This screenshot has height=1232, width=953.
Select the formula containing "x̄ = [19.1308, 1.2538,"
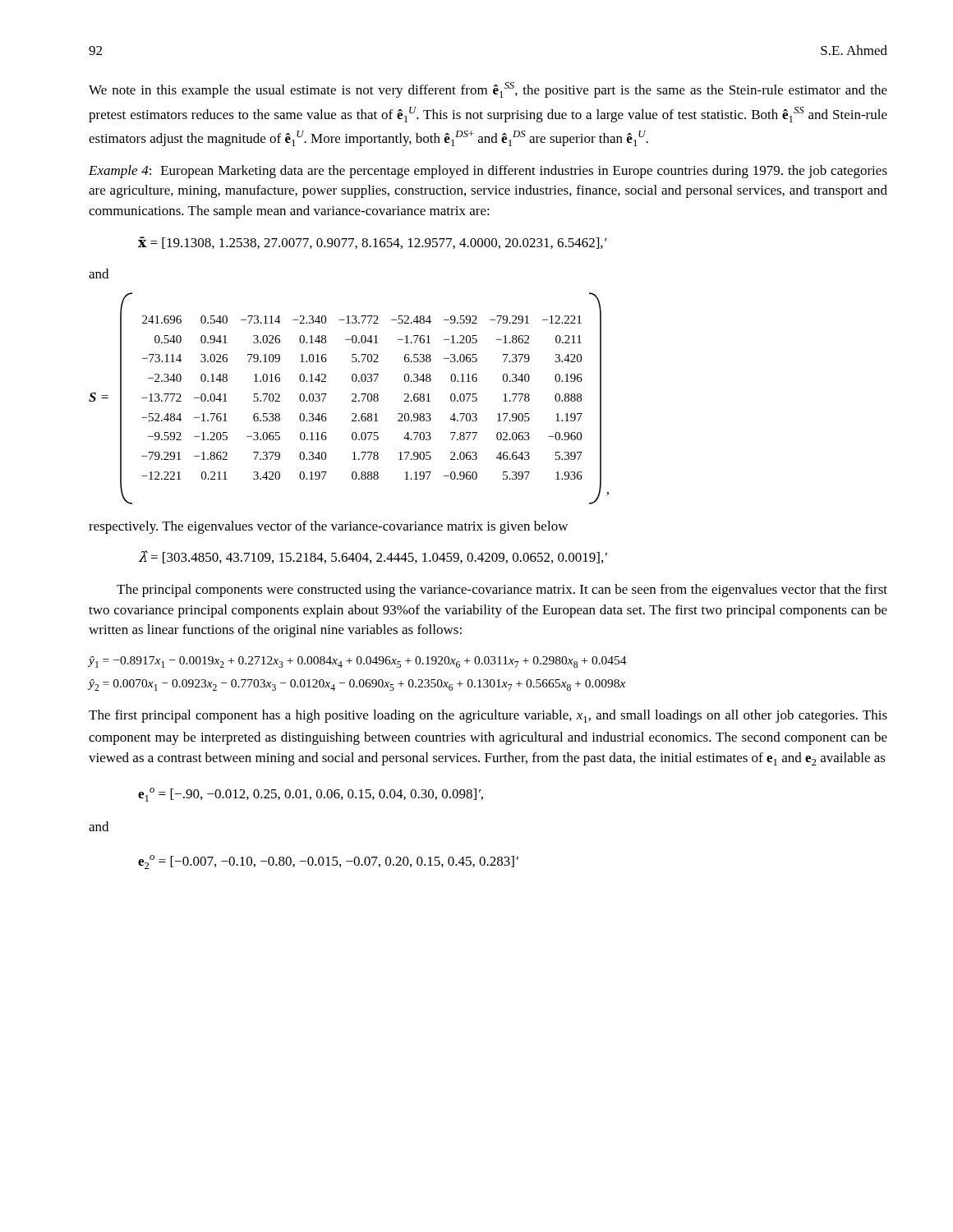point(372,242)
